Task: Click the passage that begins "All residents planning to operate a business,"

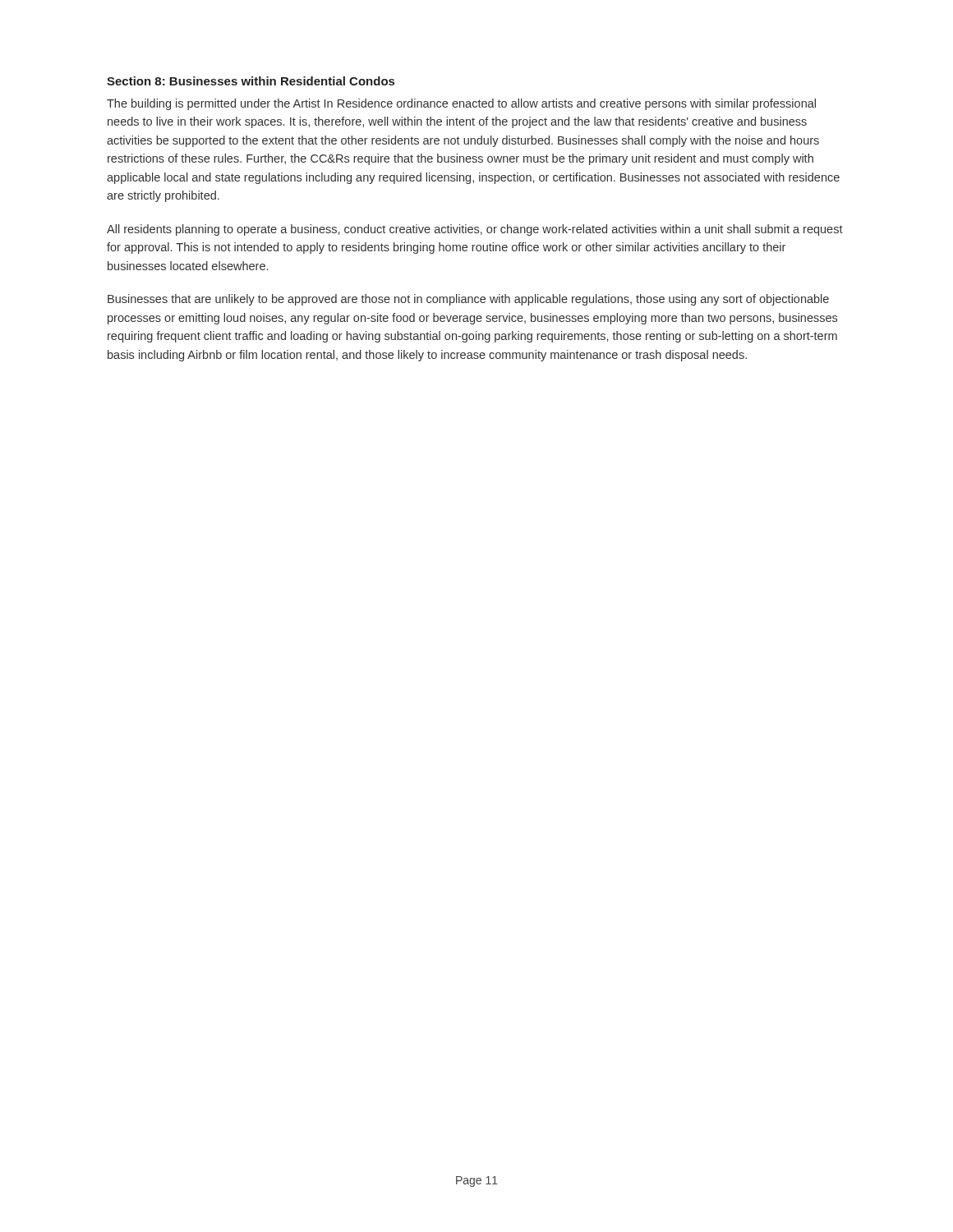Action: (x=475, y=247)
